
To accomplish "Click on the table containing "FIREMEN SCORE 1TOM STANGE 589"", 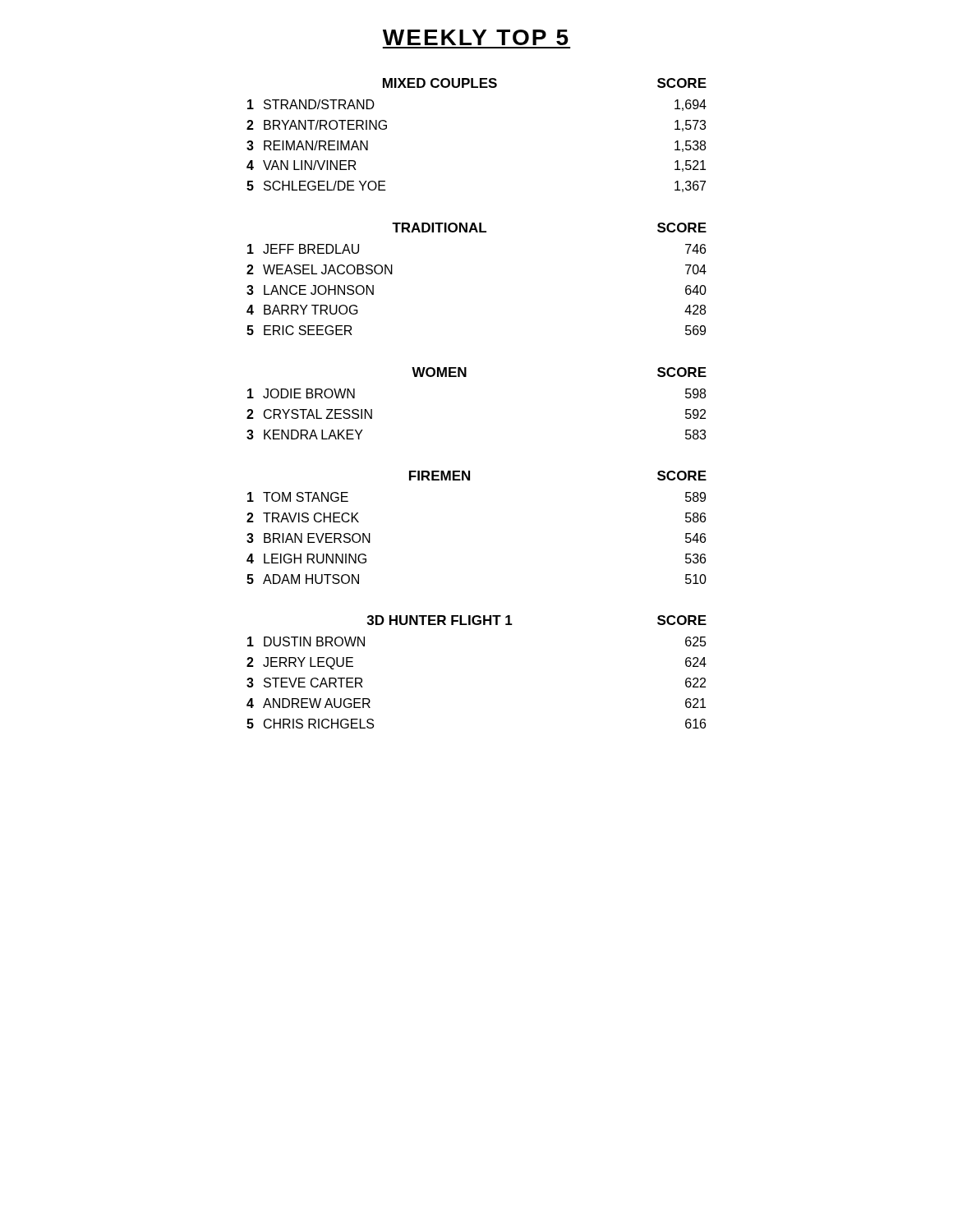I will point(476,529).
